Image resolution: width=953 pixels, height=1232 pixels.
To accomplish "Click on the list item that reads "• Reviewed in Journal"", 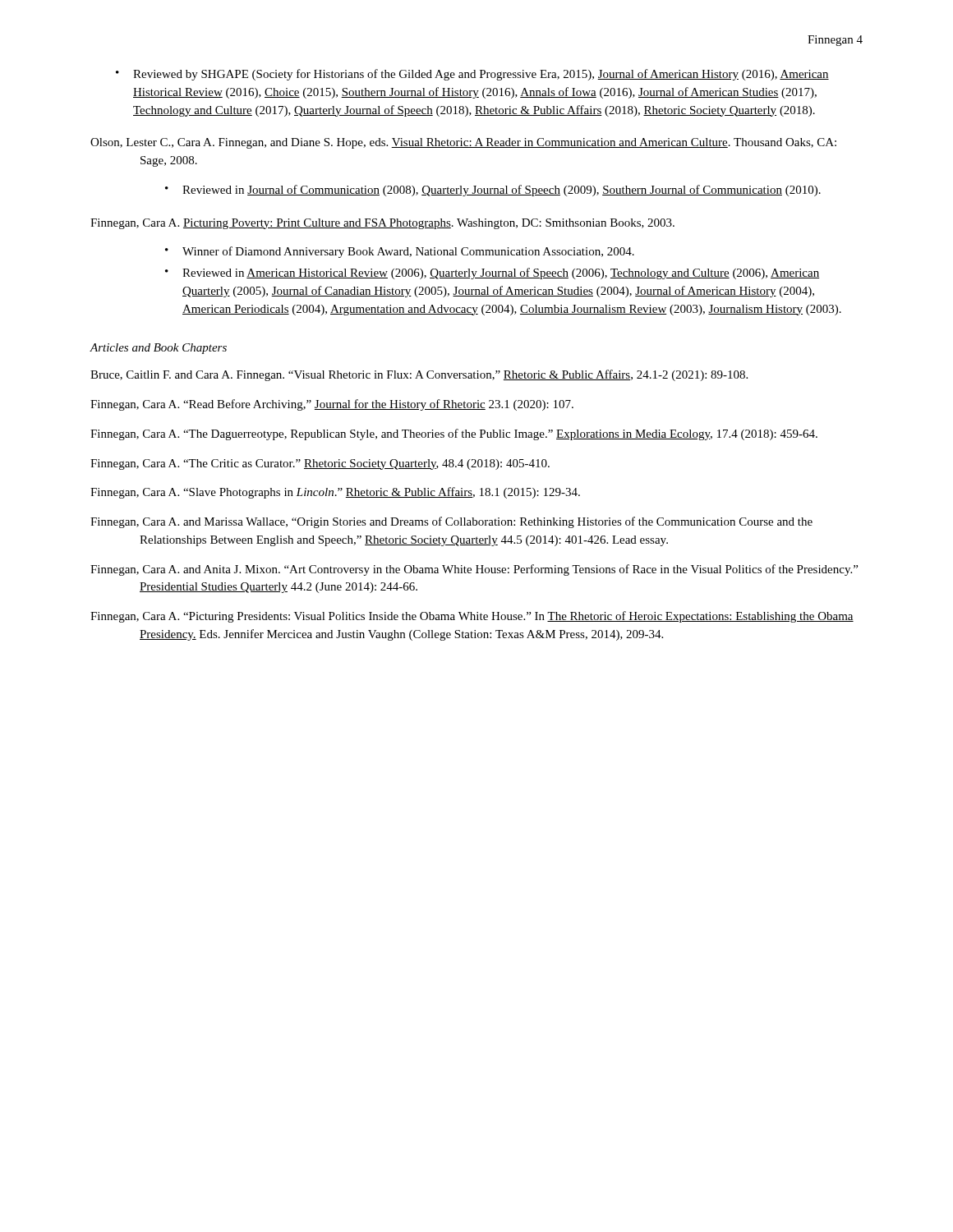I will pyautogui.click(x=513, y=190).
